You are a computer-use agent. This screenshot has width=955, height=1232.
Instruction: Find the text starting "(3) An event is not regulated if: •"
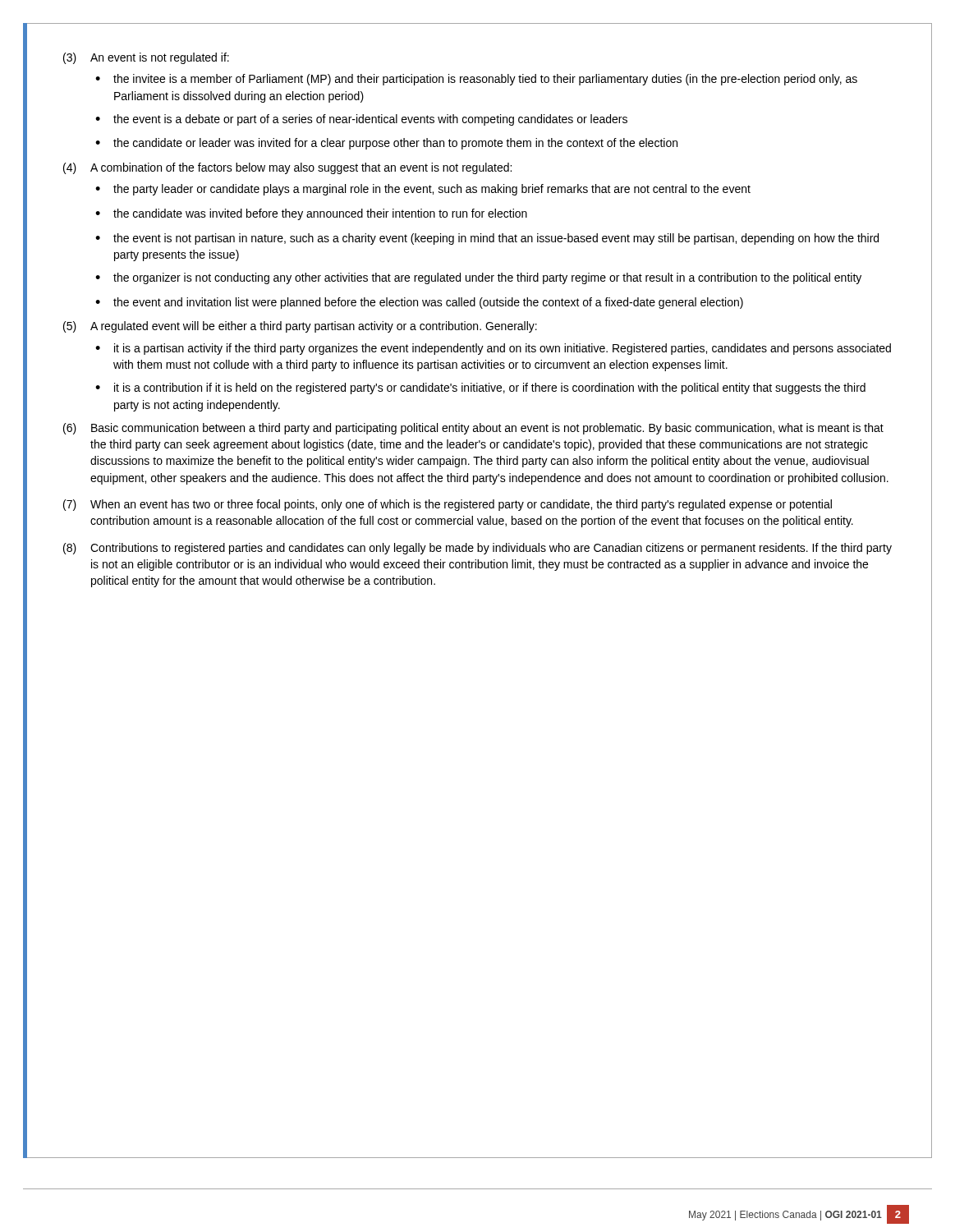pos(146,58)
